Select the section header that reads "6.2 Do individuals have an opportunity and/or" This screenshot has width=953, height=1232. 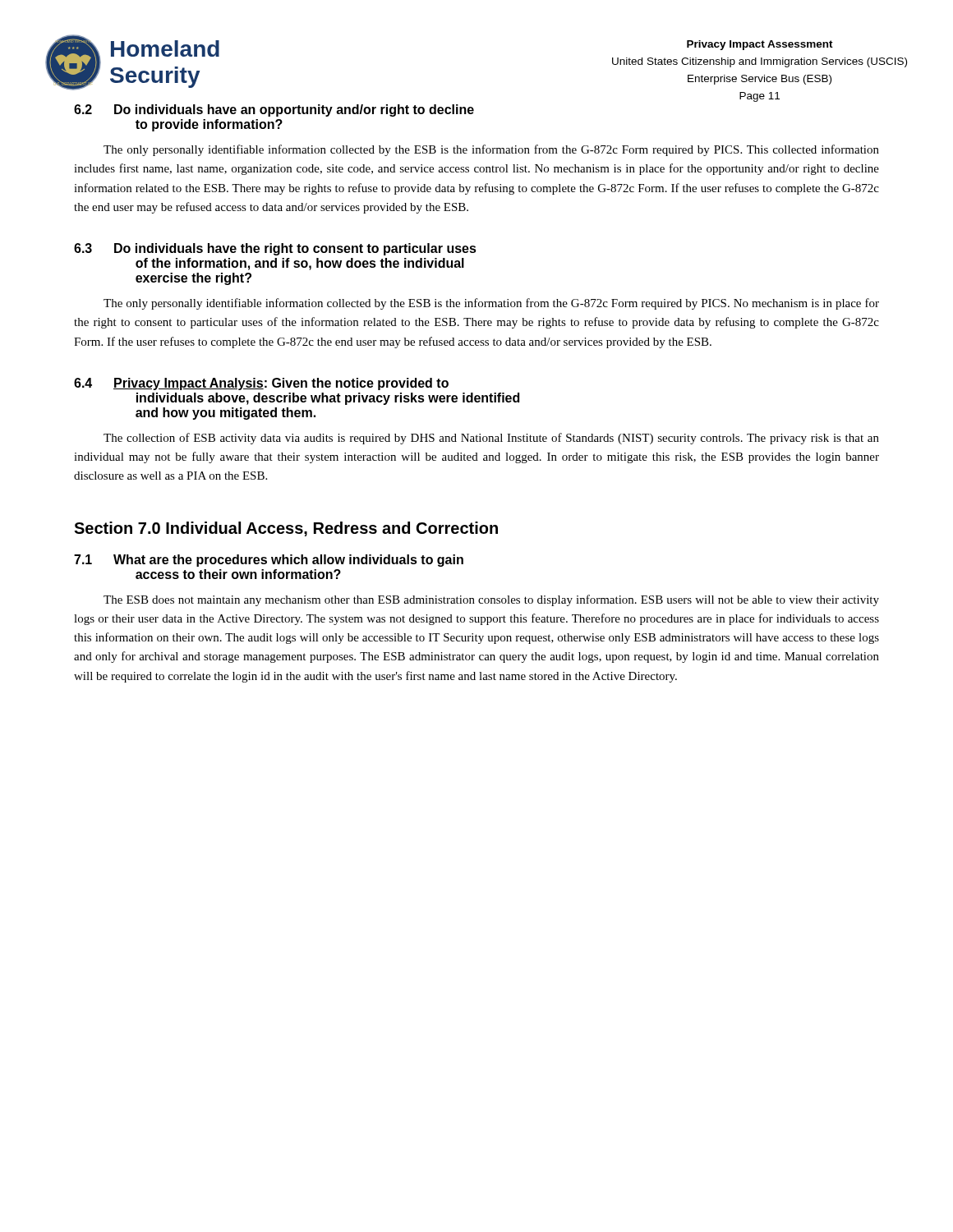pyautogui.click(x=274, y=117)
